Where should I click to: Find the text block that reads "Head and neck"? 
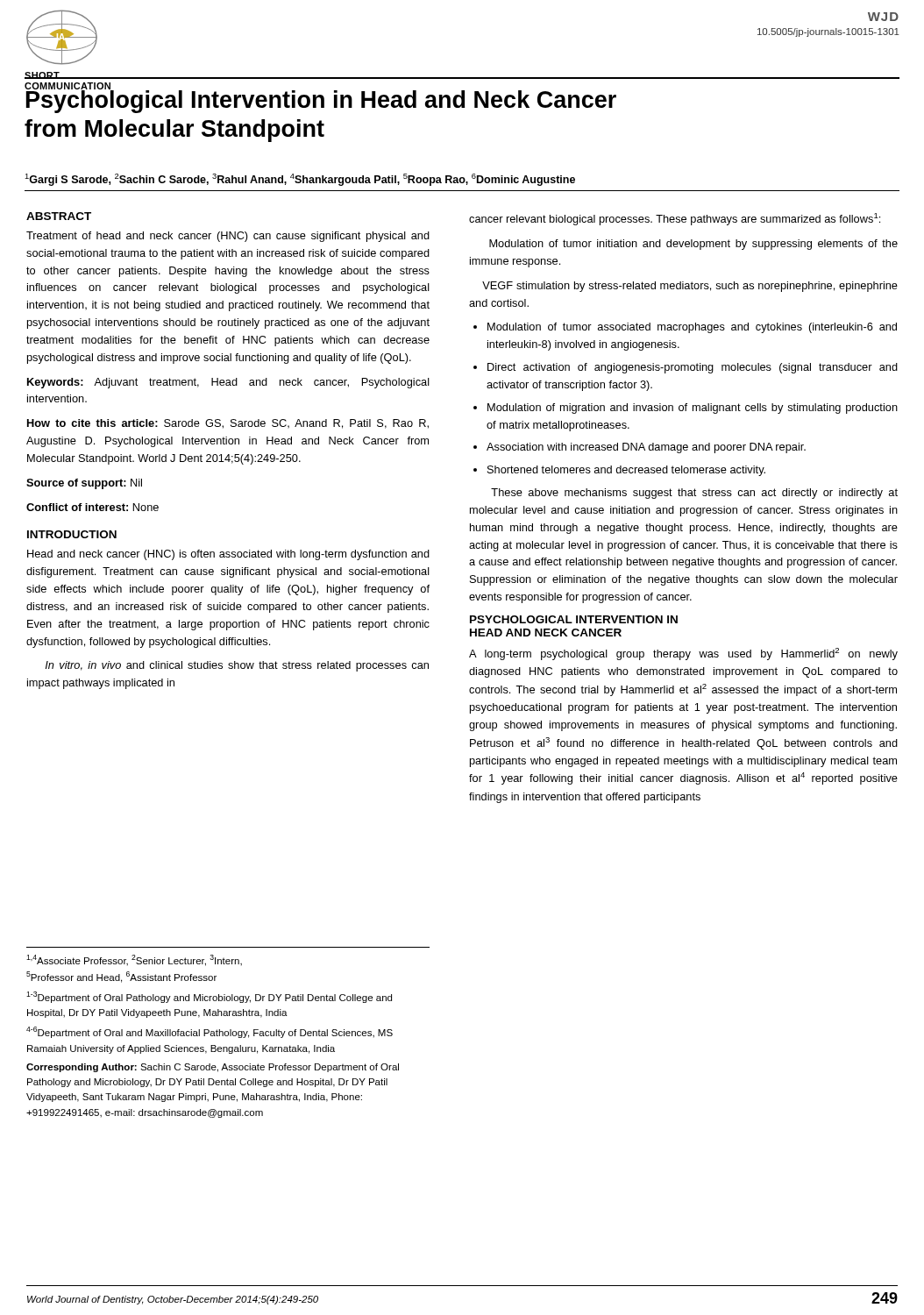point(228,597)
